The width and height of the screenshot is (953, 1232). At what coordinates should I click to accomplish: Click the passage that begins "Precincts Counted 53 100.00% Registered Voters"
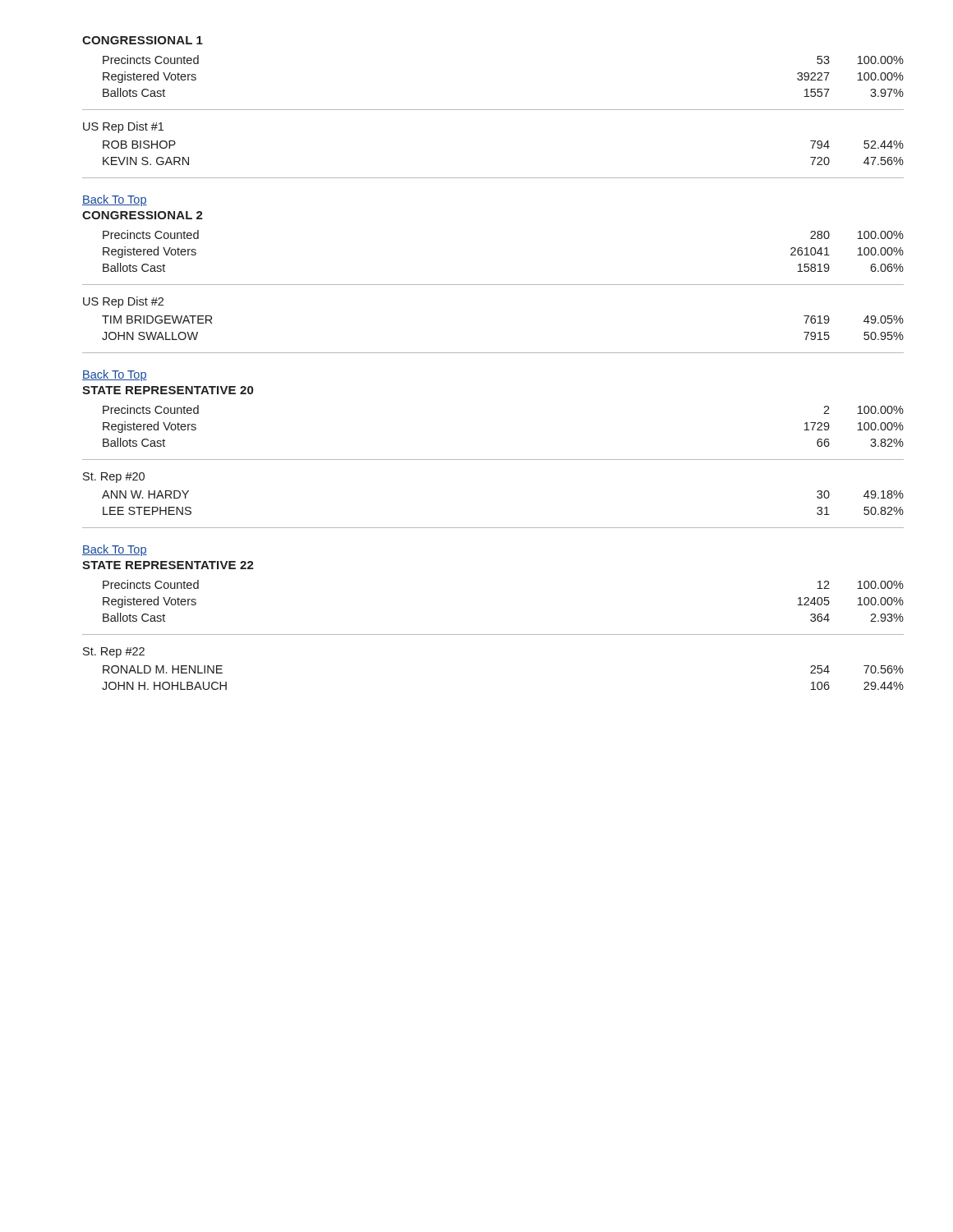[x=147, y=60]
